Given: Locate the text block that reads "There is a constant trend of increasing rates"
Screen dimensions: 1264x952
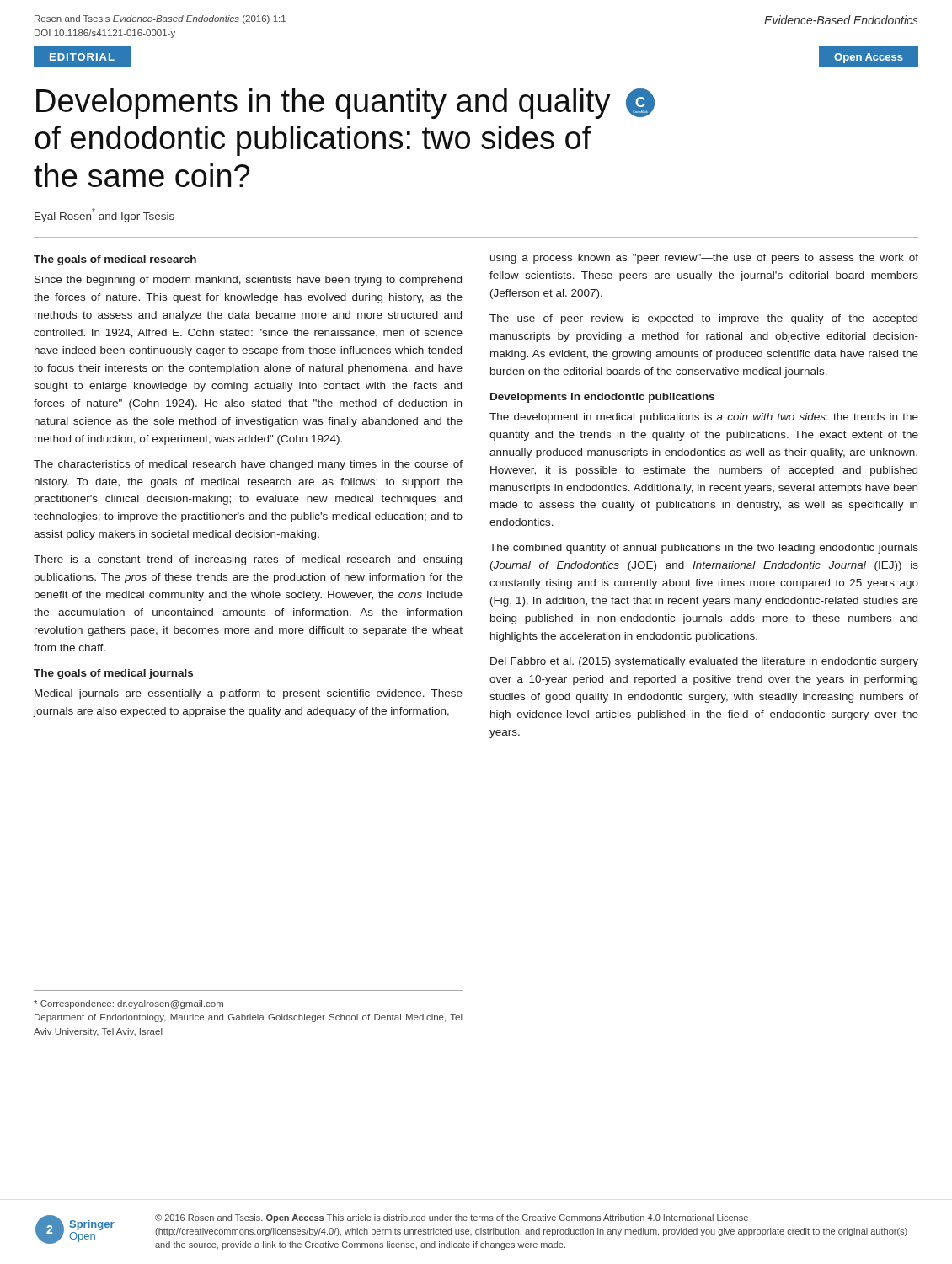Looking at the screenshot, I should point(248,603).
